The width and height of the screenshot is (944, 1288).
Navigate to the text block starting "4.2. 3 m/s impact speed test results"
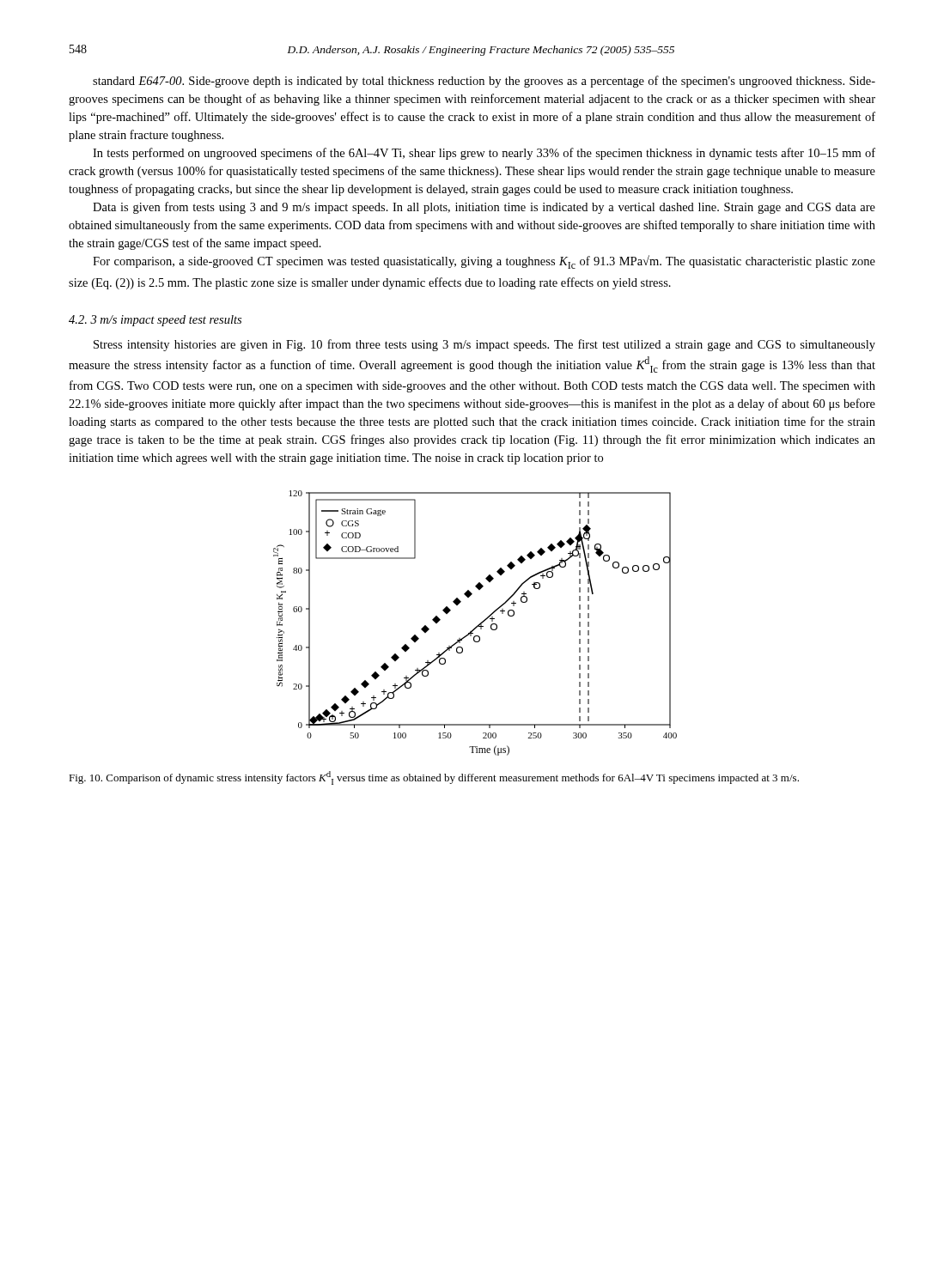[x=155, y=319]
